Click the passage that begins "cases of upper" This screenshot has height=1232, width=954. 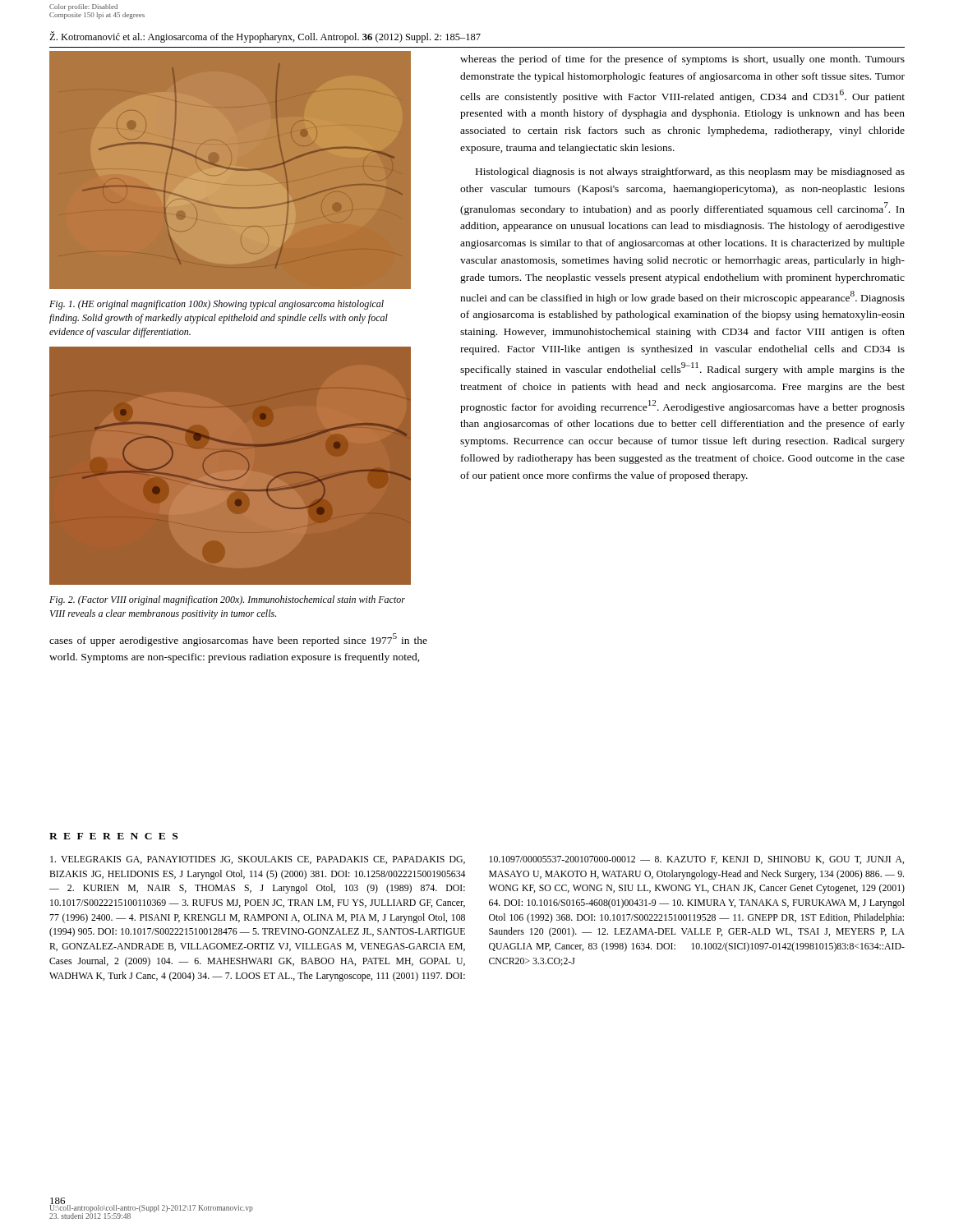[x=238, y=648]
